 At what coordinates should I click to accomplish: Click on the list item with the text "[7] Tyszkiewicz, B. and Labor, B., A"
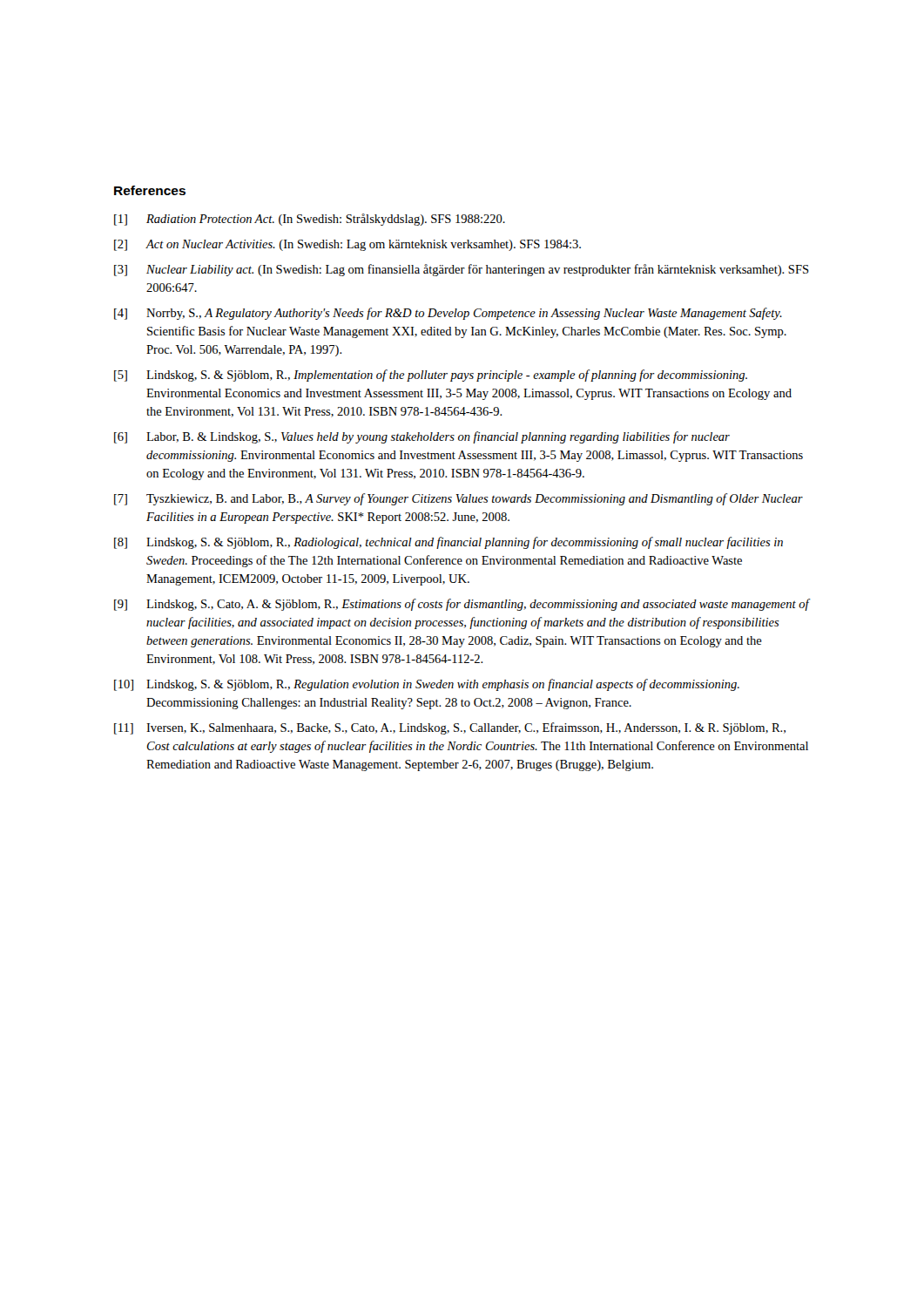tap(462, 508)
